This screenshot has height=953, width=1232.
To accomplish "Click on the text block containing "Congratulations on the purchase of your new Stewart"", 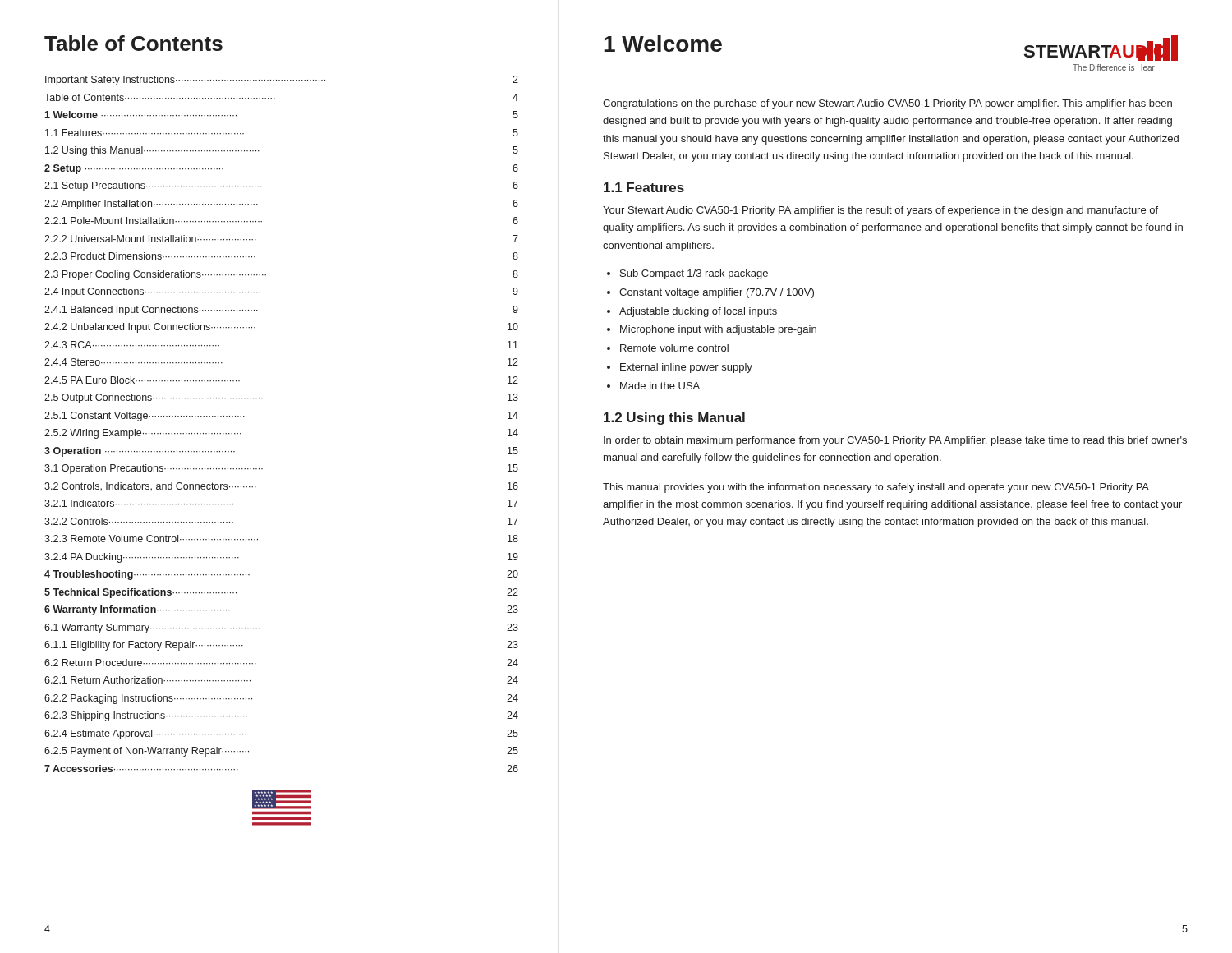I will pyautogui.click(x=891, y=130).
